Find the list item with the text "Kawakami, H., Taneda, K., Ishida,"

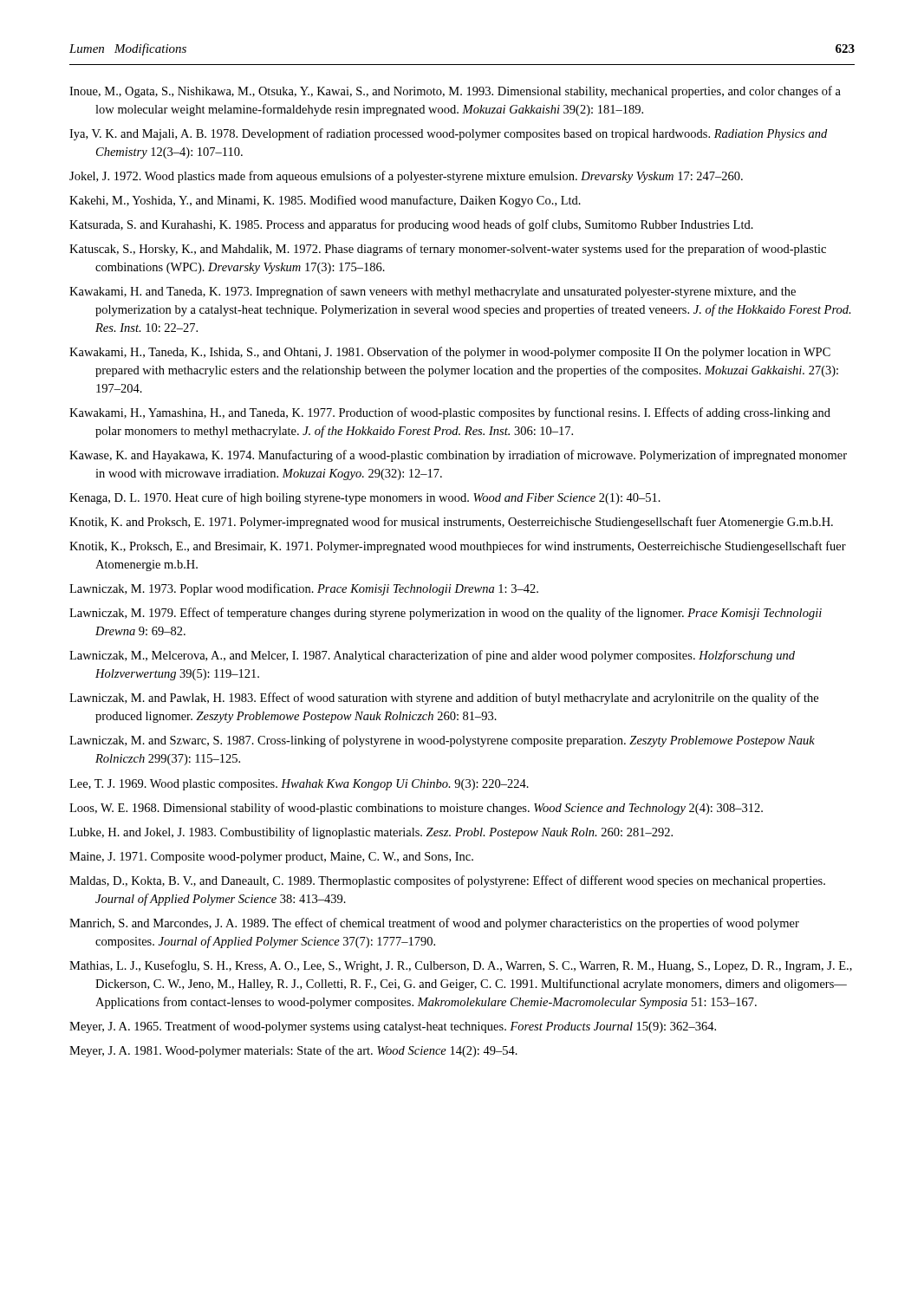click(454, 370)
